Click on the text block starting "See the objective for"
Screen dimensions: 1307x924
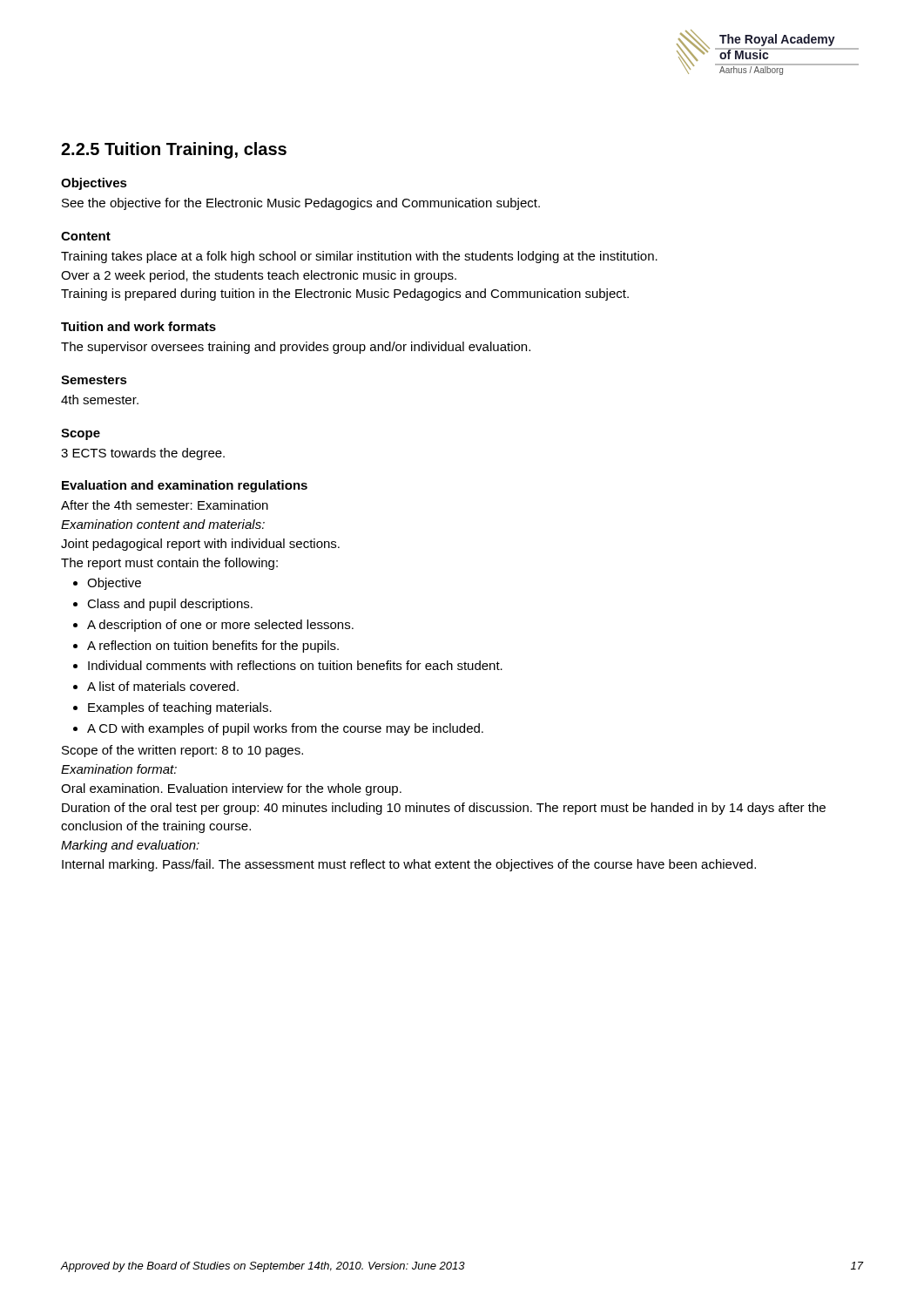click(462, 203)
